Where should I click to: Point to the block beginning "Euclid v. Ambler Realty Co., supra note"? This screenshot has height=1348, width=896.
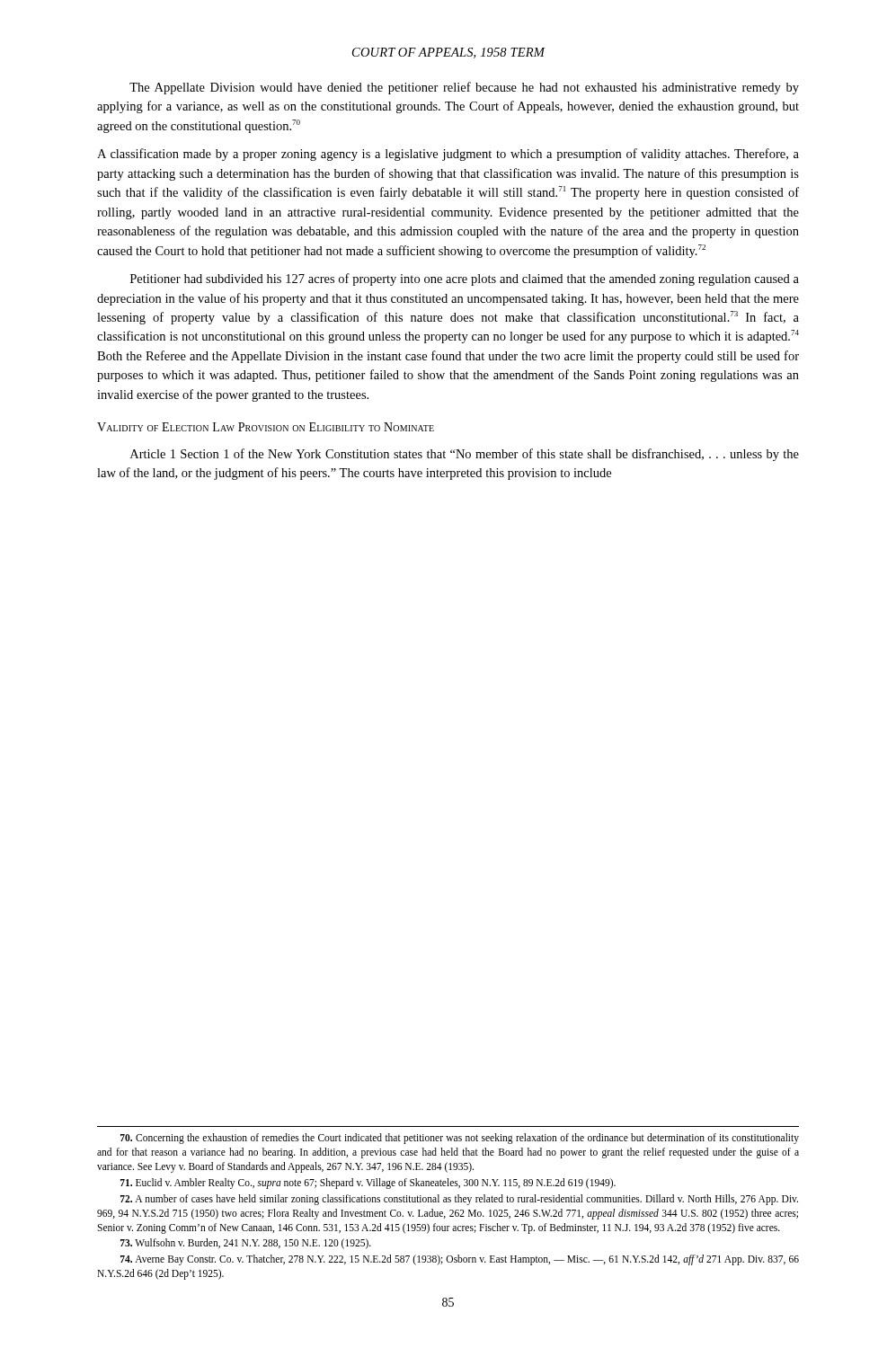coord(448,1183)
